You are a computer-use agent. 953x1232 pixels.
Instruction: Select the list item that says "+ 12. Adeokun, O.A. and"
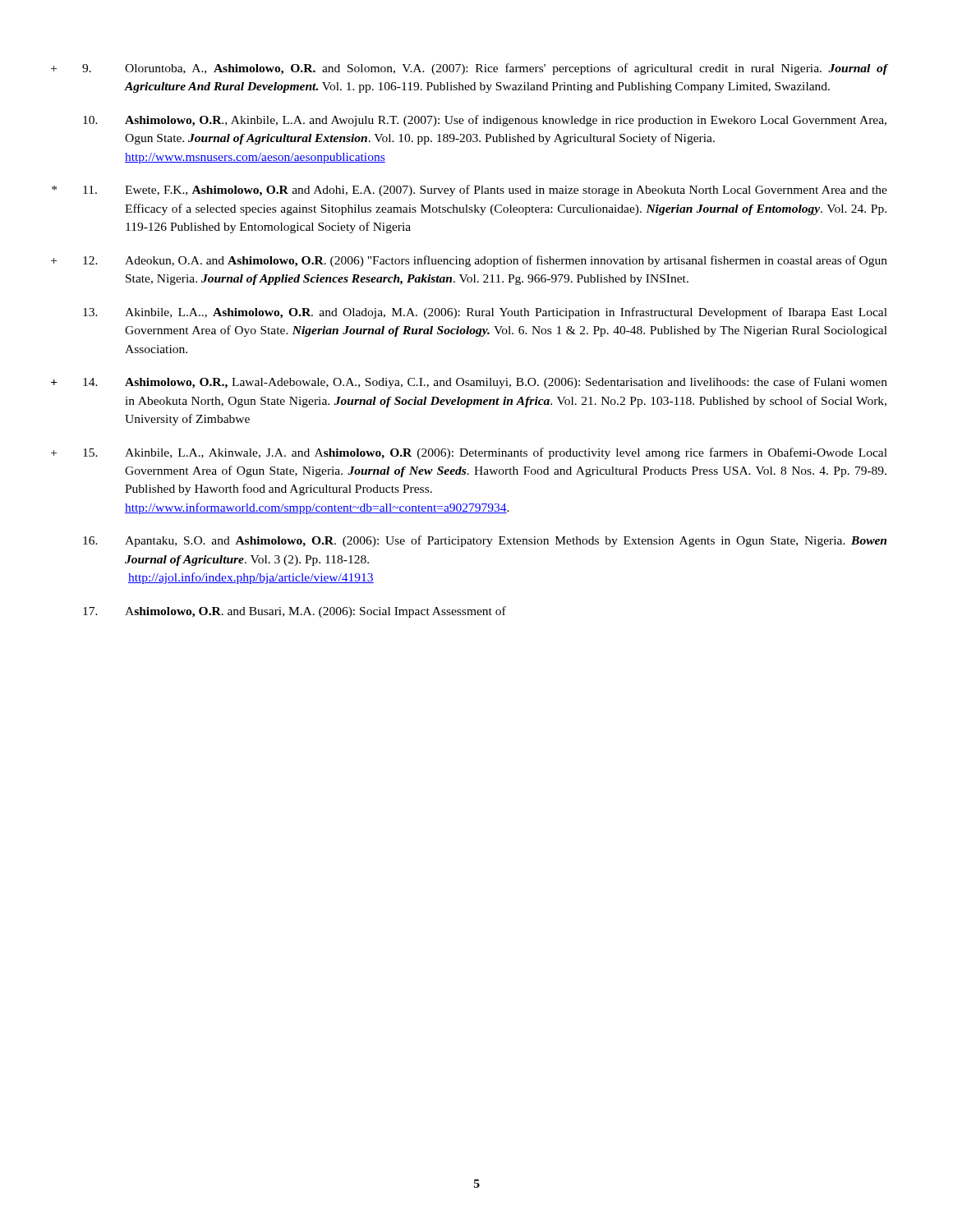coord(485,270)
